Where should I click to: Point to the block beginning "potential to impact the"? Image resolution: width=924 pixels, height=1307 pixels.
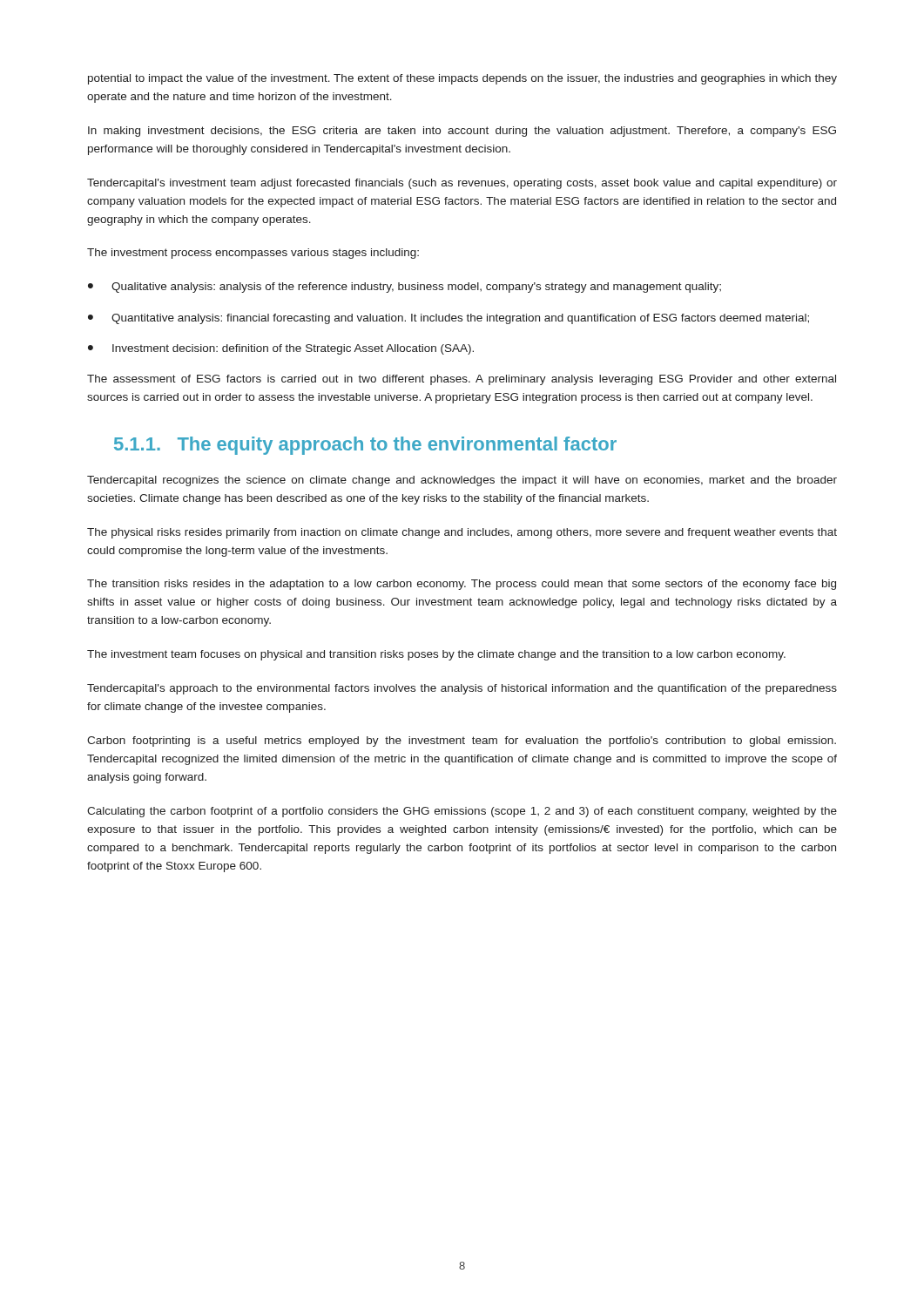pos(462,87)
